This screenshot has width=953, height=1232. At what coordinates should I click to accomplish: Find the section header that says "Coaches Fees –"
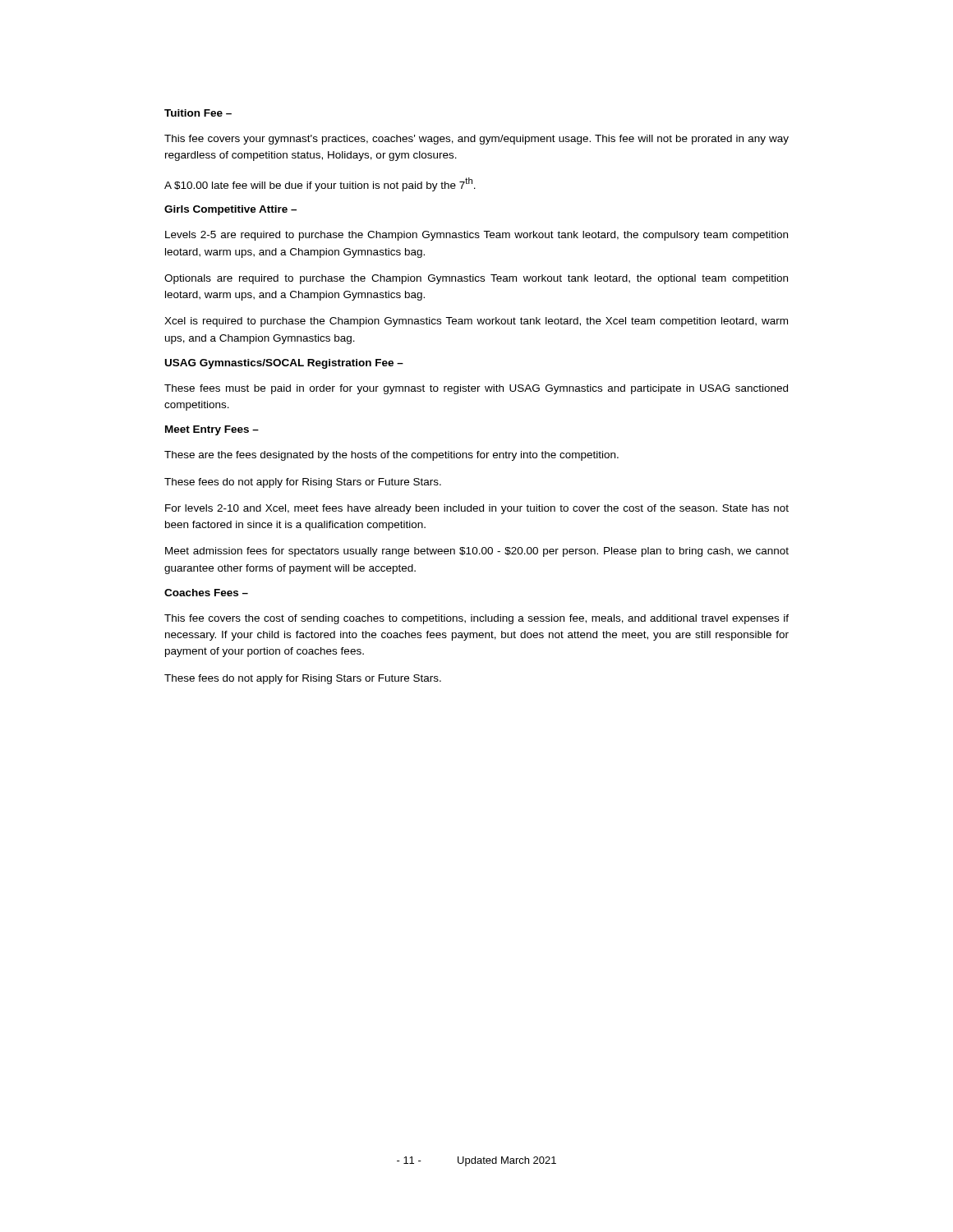[206, 592]
